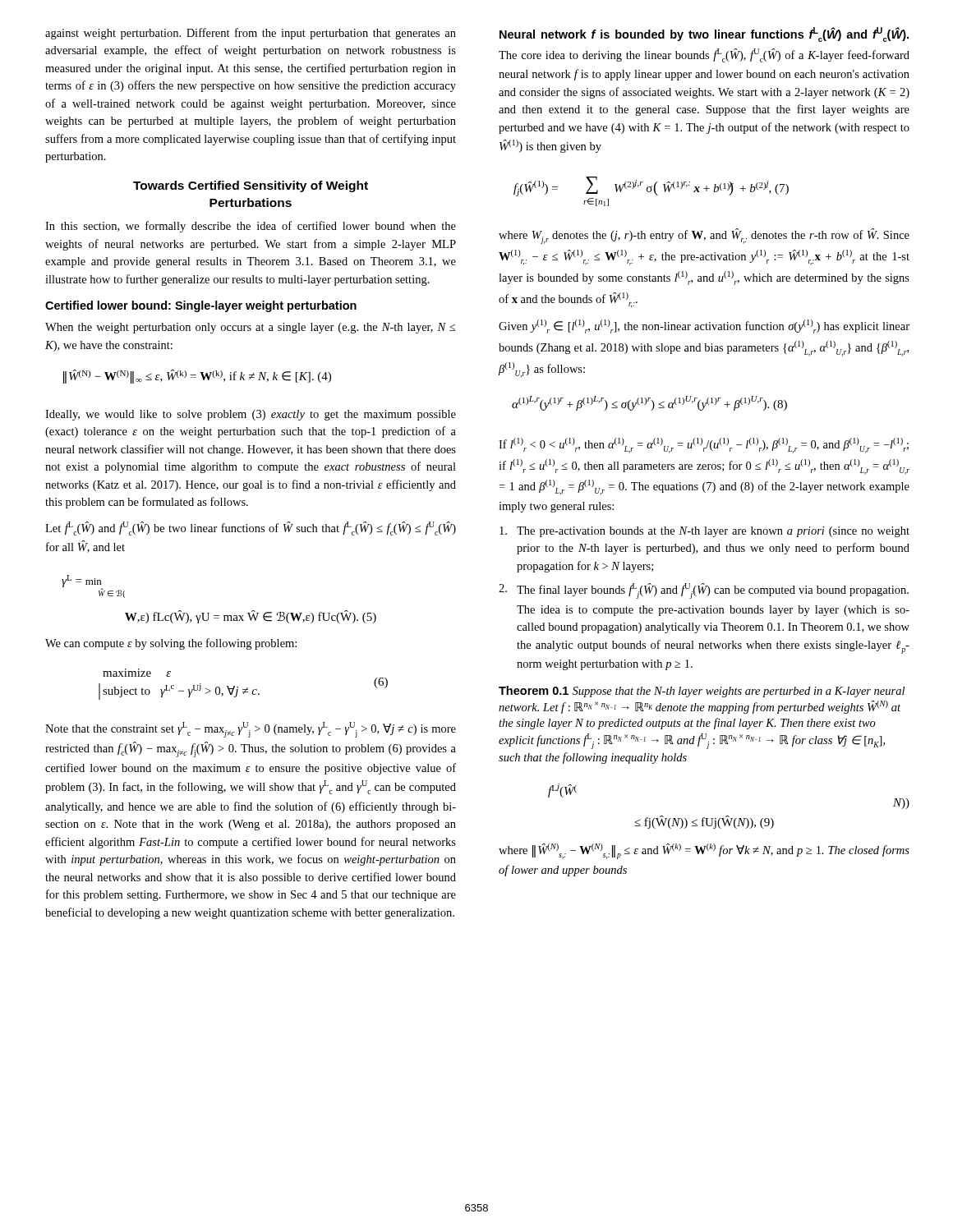This screenshot has height=1232, width=953.
Task: Locate the block of text that opens with "2. The final layer bounds fLj(Ŵ)"
Action: 704,627
